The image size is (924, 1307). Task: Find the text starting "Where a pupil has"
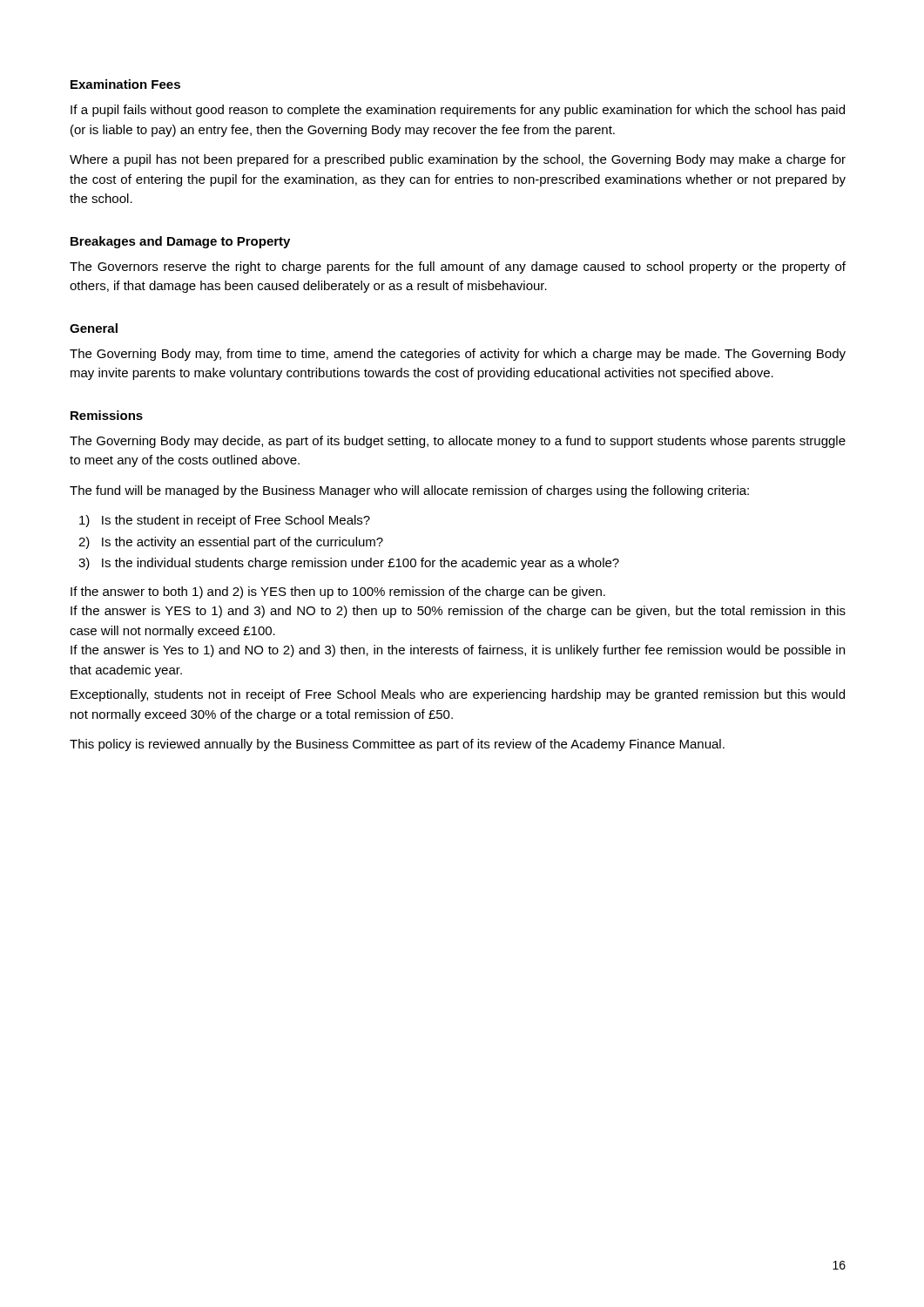click(458, 179)
